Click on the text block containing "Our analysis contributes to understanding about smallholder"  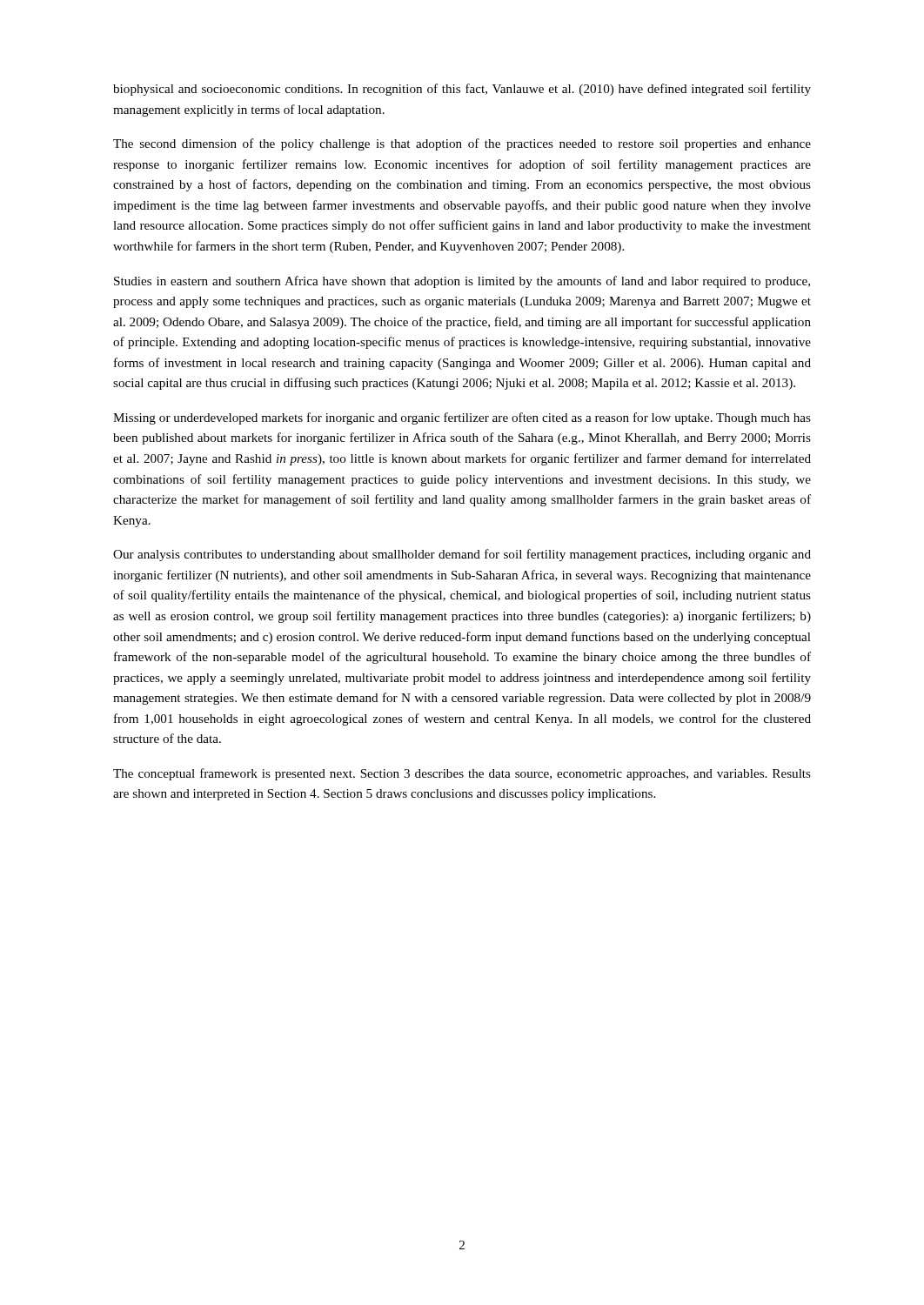coord(462,646)
